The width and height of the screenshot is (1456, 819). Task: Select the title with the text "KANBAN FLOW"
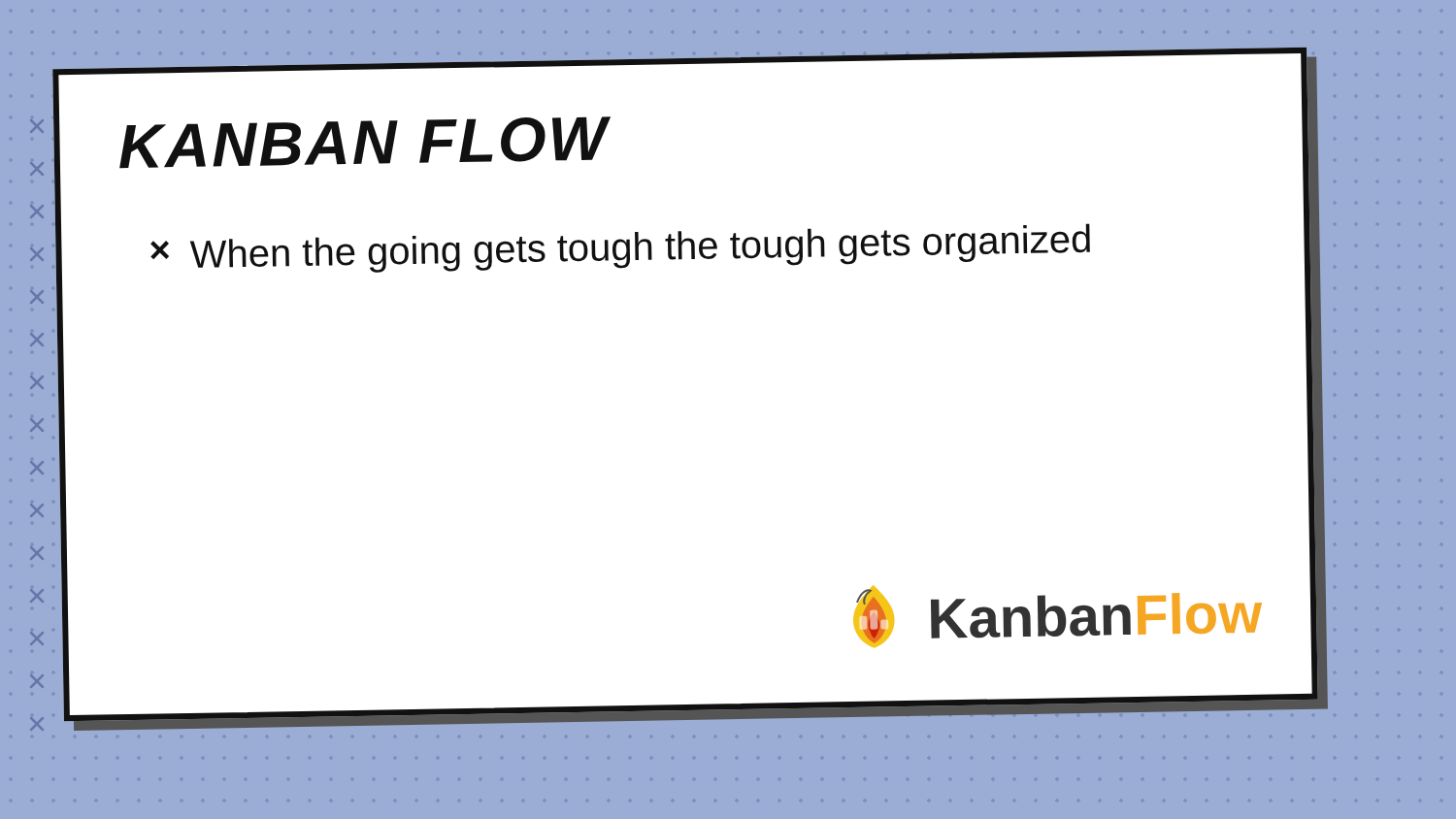point(363,142)
